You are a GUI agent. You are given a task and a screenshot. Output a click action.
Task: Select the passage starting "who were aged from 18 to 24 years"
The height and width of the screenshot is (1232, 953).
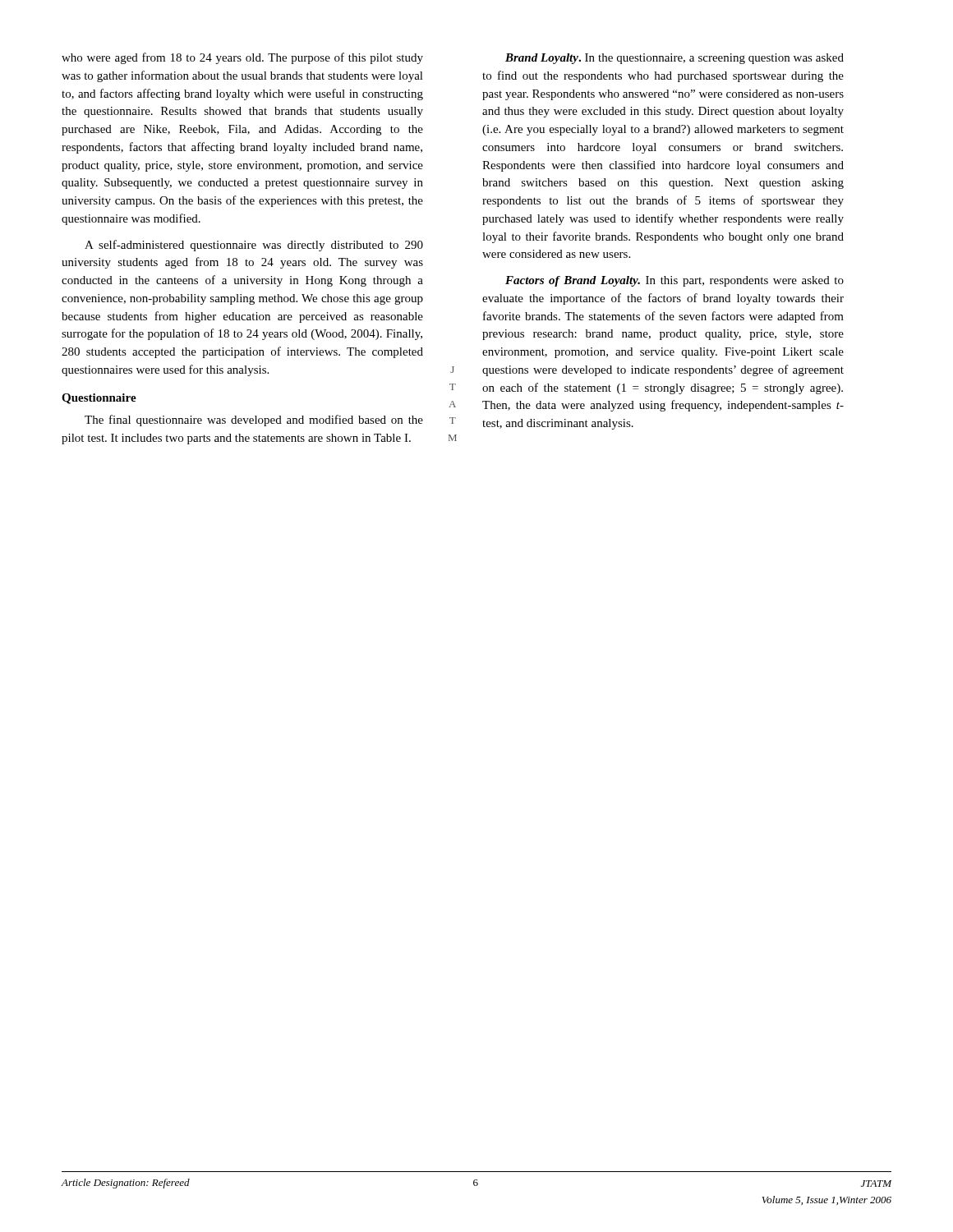coord(242,139)
